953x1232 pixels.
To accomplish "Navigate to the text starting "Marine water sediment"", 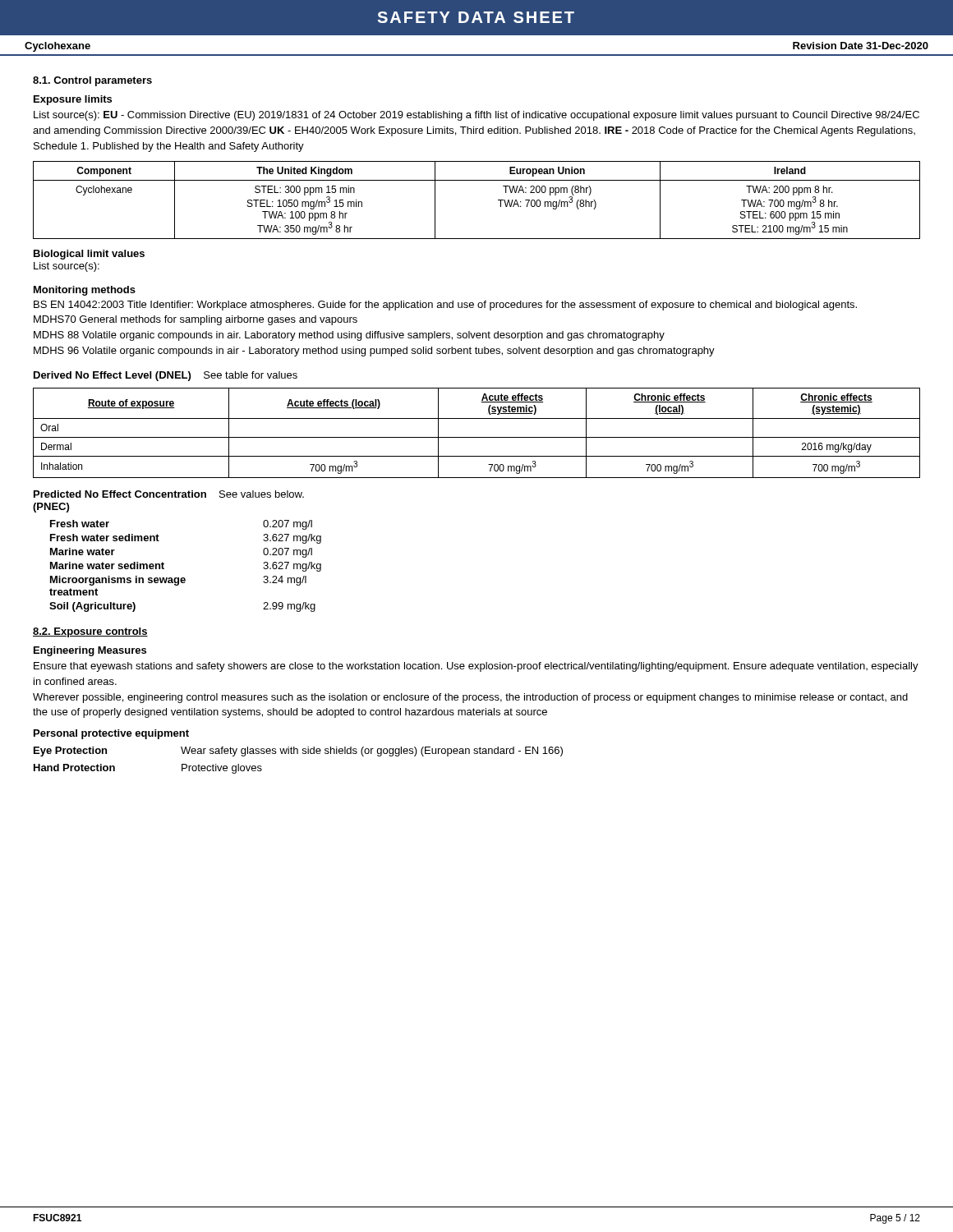I will point(113,566).
